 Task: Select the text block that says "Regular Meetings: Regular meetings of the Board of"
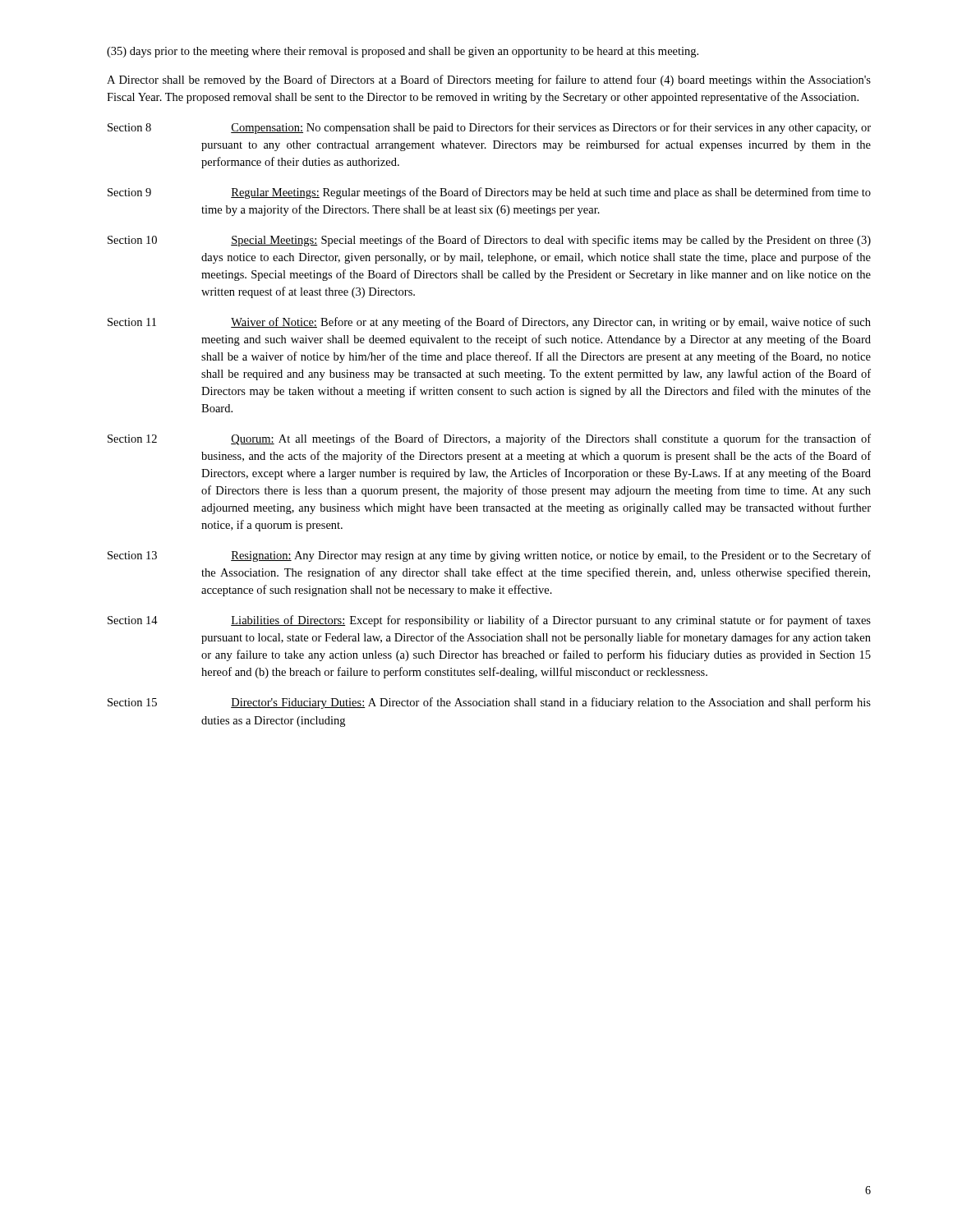pyautogui.click(x=536, y=201)
